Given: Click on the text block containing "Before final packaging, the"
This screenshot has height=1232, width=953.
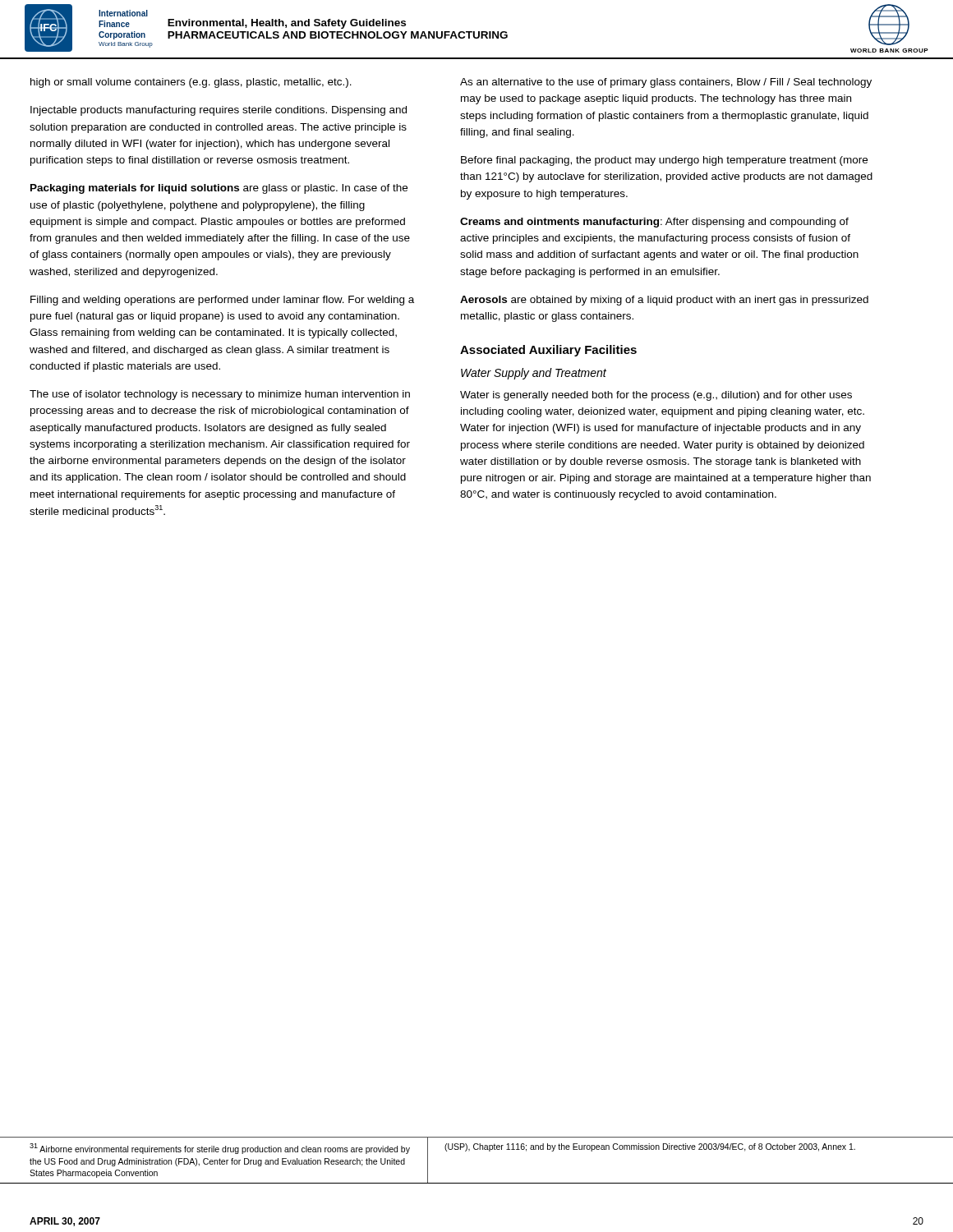Looking at the screenshot, I should 666,176.
